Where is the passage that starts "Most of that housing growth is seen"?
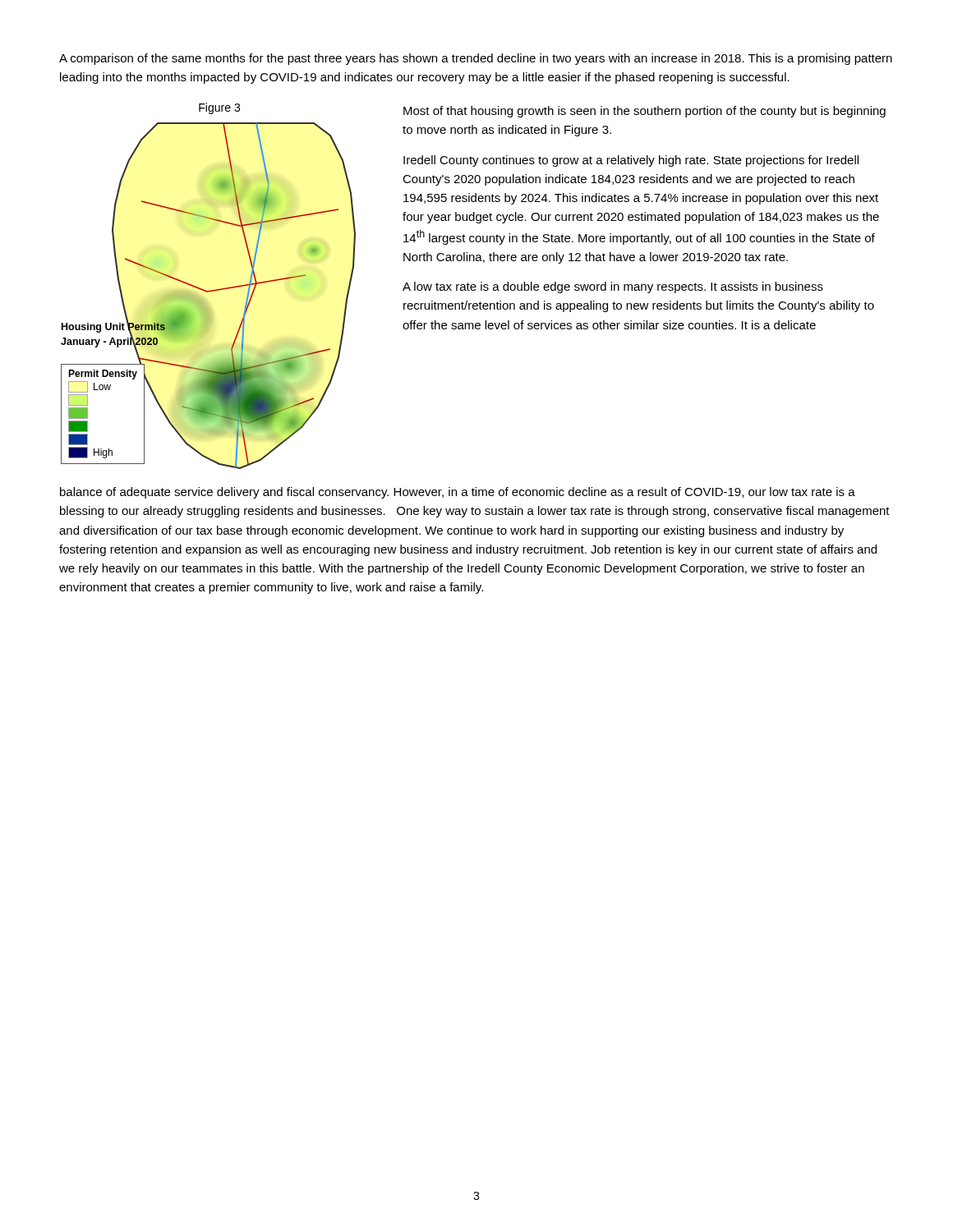Screen dimensions: 1232x953 pyautogui.click(x=648, y=218)
